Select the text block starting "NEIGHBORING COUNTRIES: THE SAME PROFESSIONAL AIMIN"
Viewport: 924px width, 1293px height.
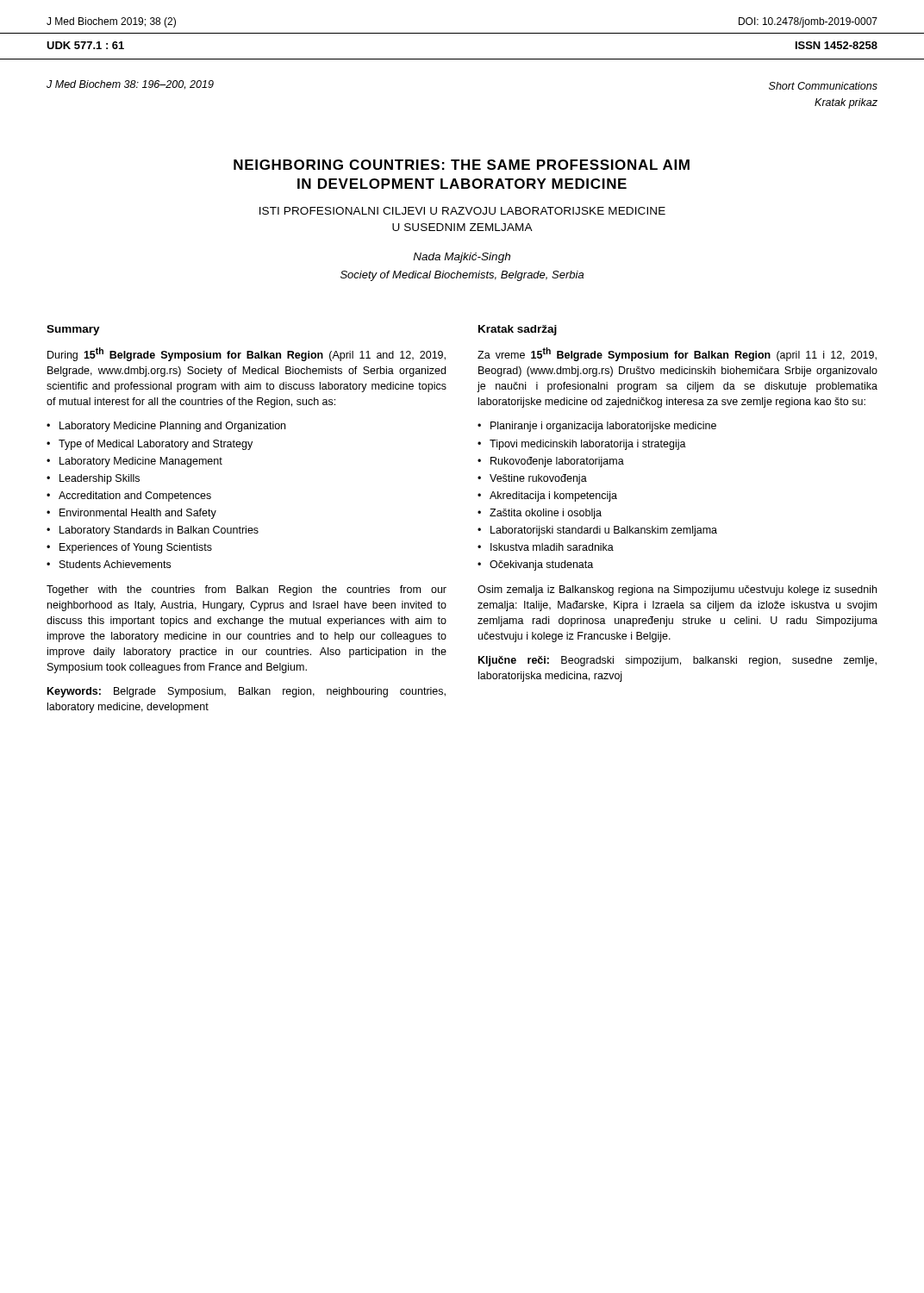pyautogui.click(x=462, y=175)
